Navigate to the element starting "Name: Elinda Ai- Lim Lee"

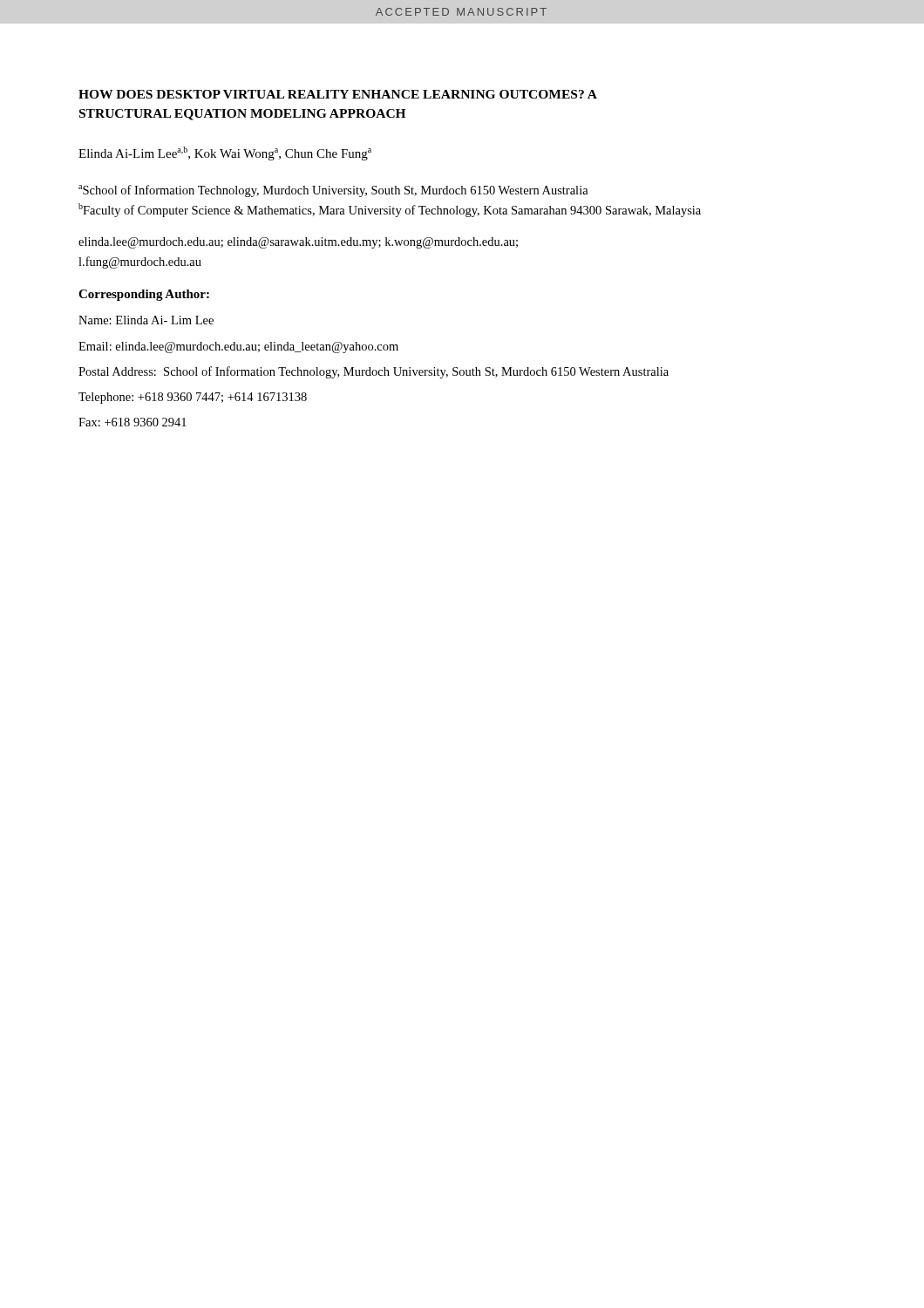tap(146, 320)
